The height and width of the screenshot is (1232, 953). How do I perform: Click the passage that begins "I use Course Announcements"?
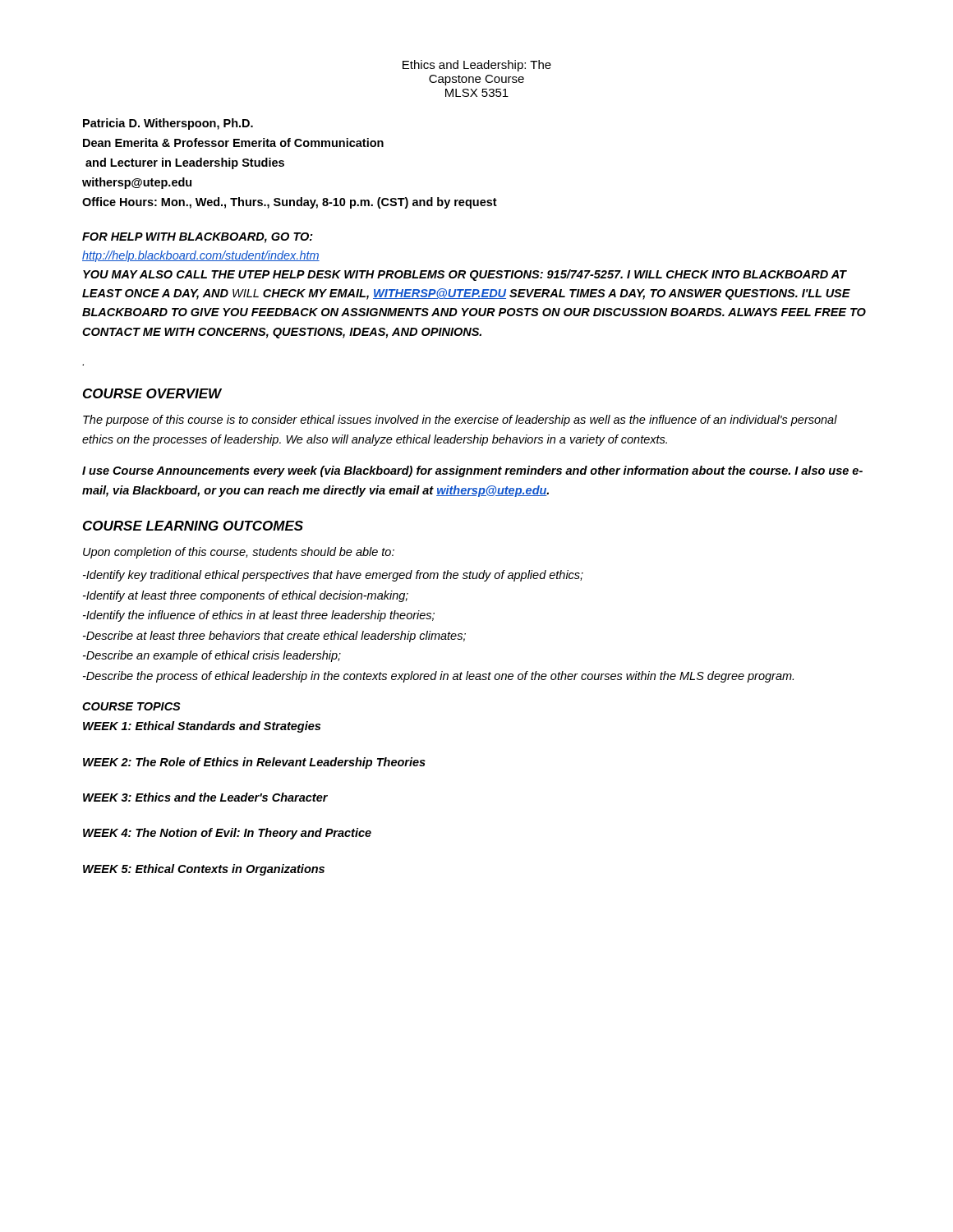pyautogui.click(x=472, y=480)
